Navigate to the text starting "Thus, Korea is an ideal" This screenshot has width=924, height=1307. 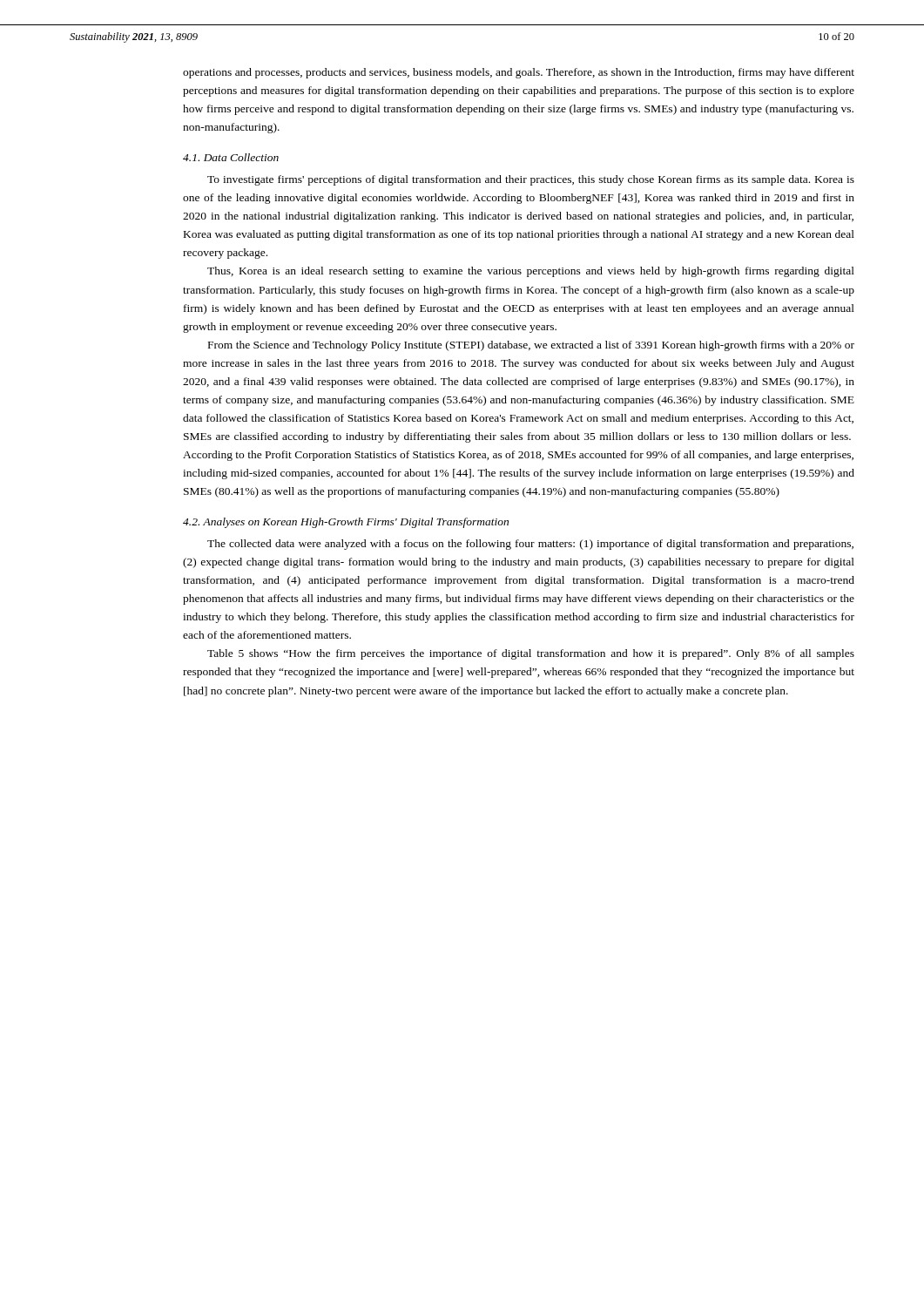pyautogui.click(x=519, y=298)
